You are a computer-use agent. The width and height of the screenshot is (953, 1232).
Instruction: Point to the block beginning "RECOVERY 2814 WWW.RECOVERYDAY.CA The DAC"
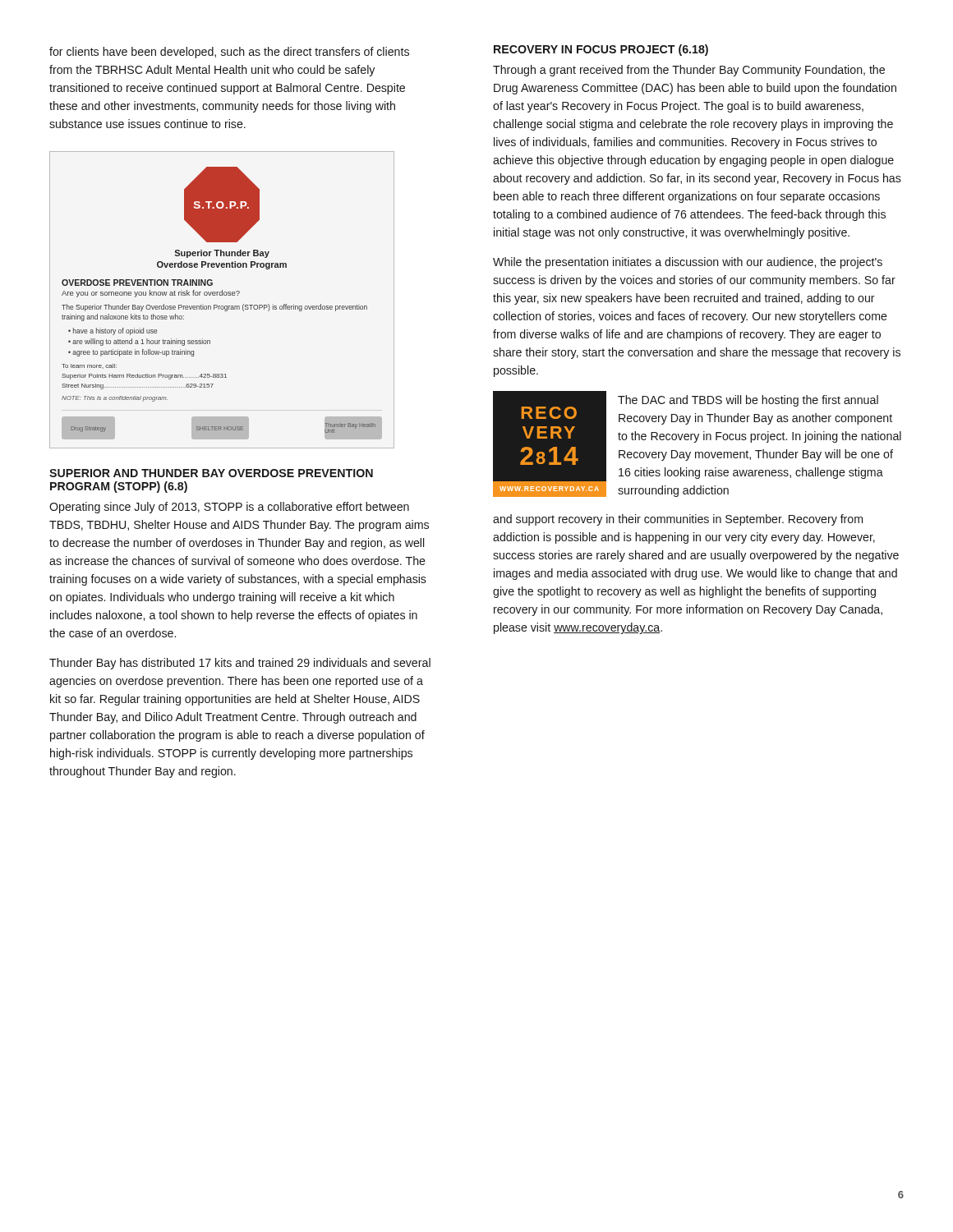coord(697,444)
